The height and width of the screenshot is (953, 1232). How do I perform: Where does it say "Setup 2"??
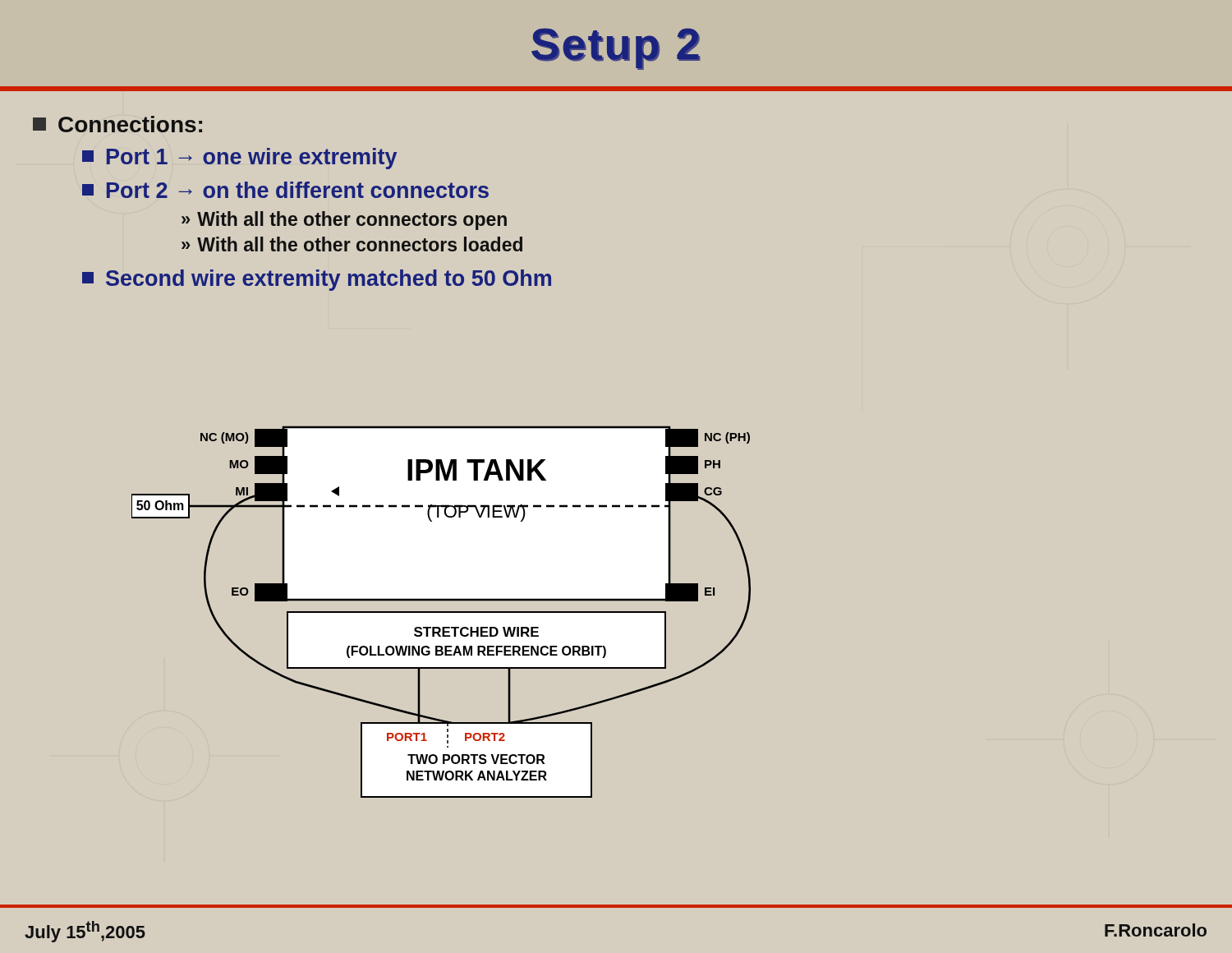pos(616,43)
